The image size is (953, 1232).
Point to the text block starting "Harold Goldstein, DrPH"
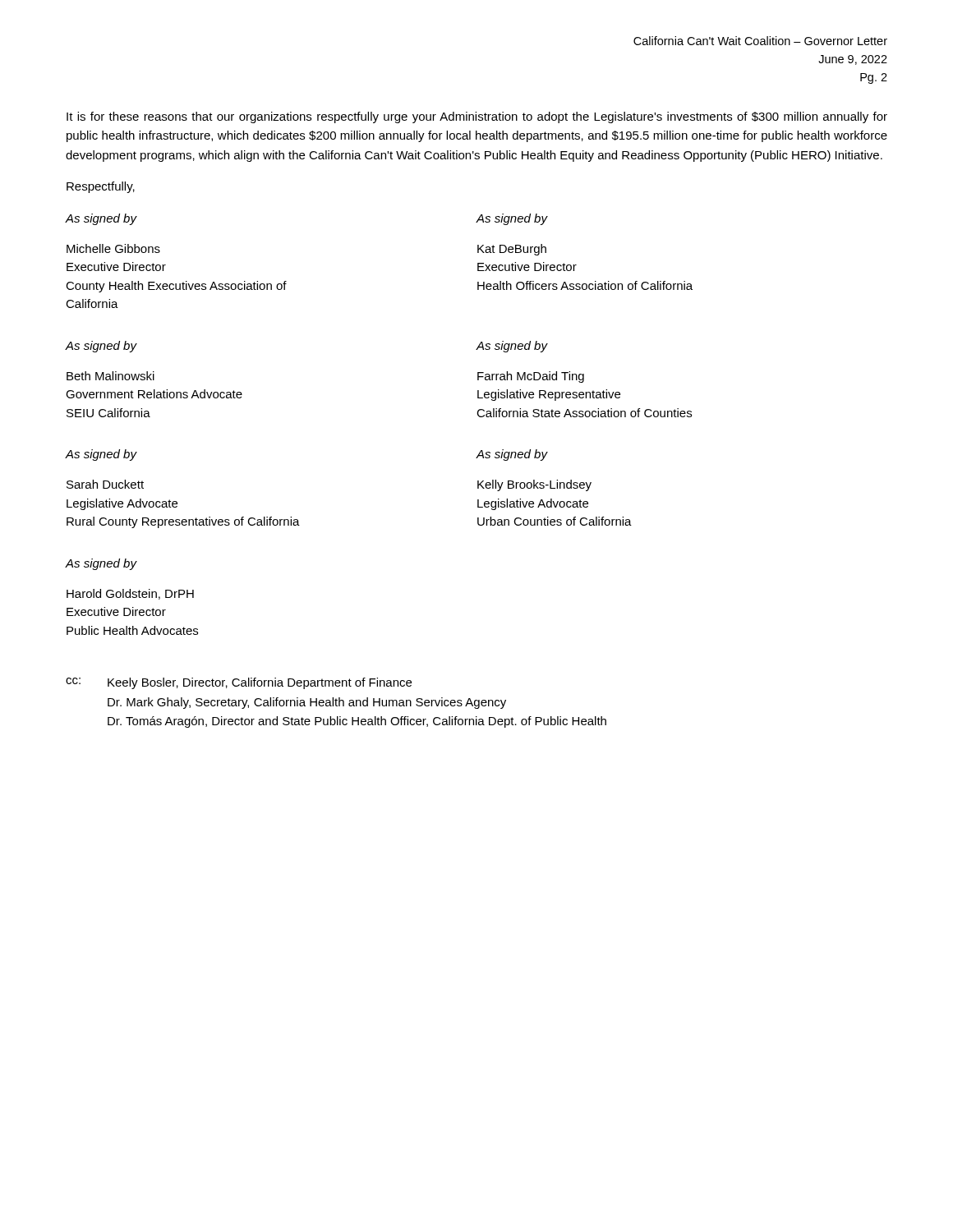[x=132, y=612]
